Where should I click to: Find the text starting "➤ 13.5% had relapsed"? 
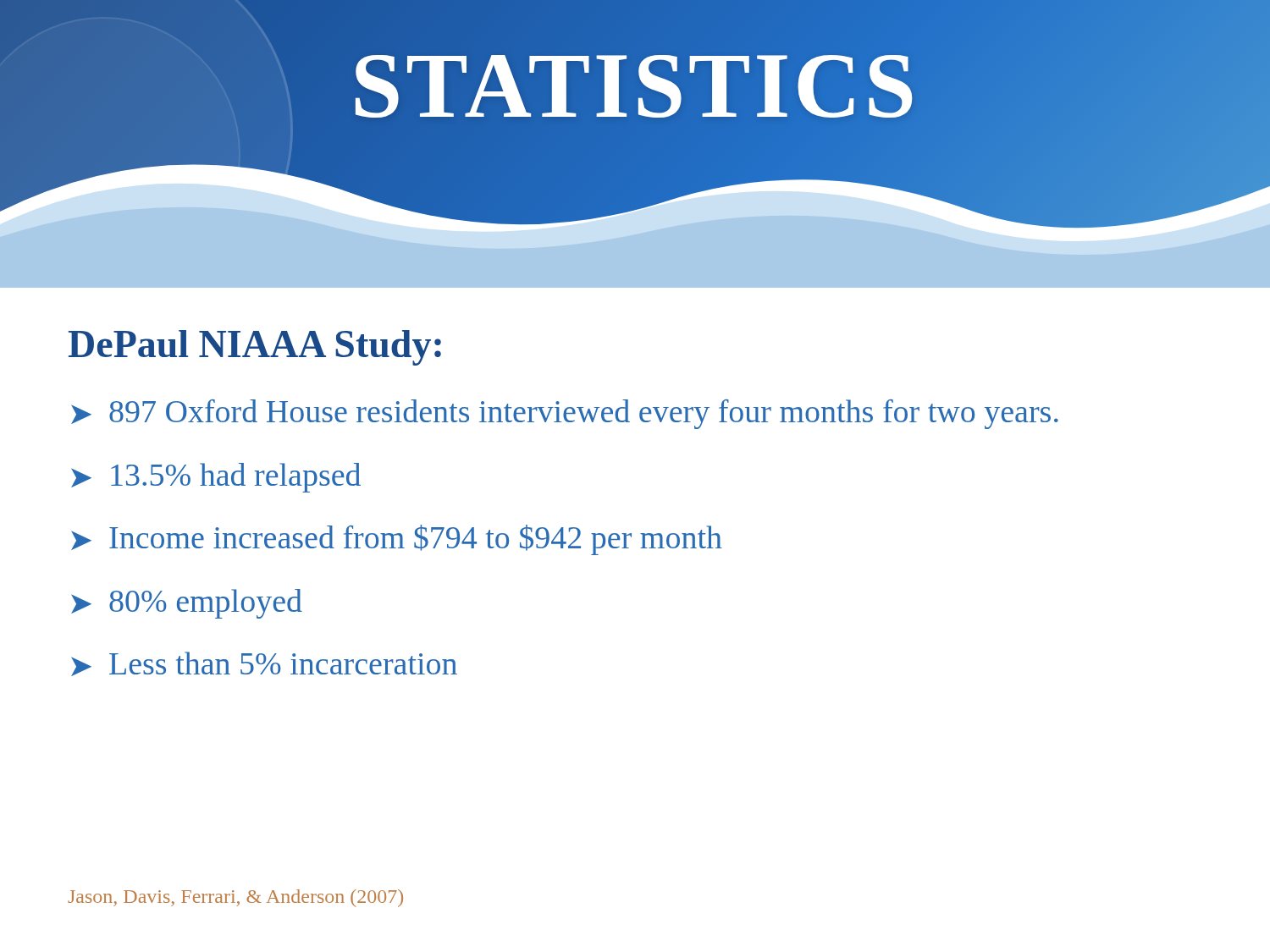click(216, 478)
